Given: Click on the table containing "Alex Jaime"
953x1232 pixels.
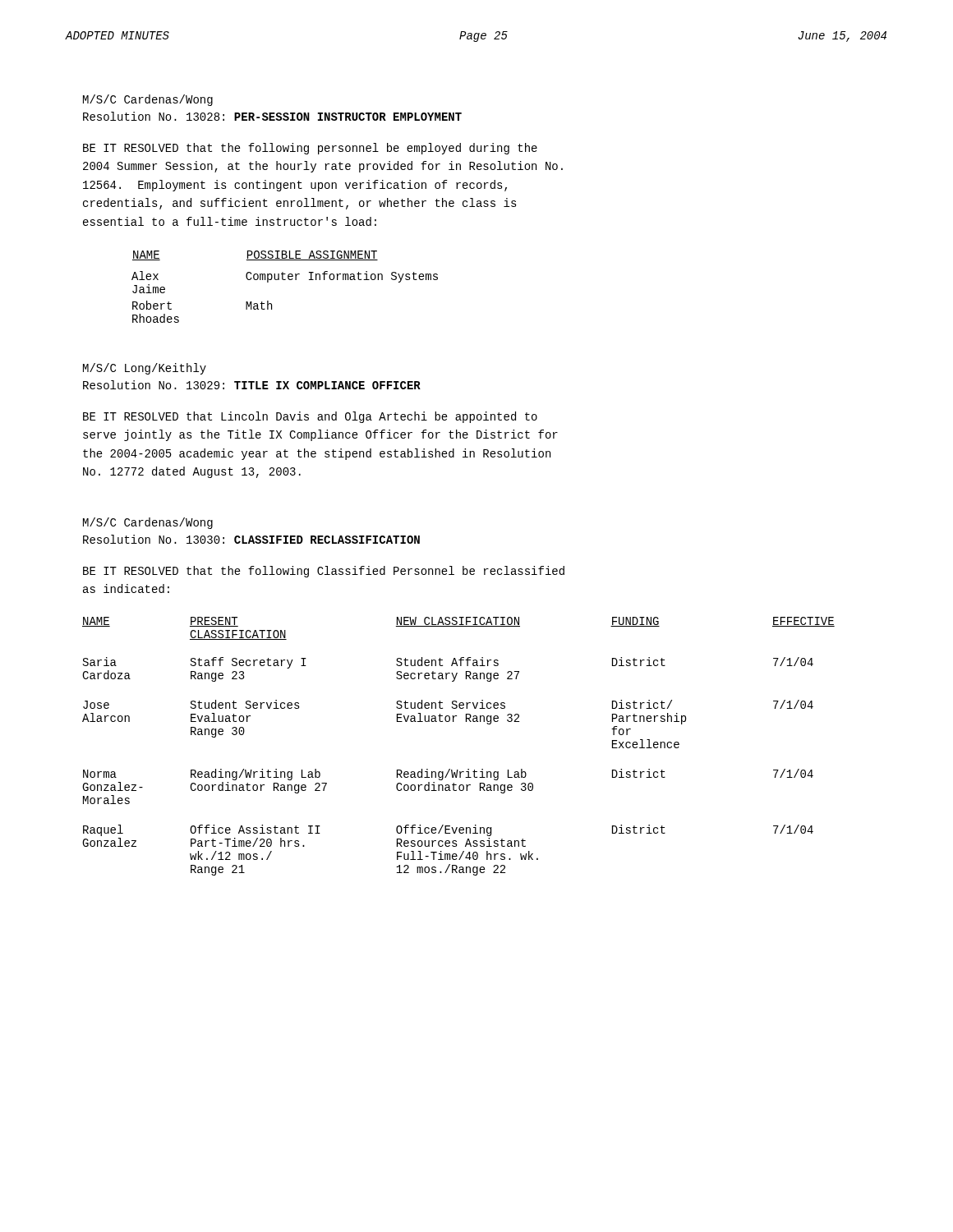Looking at the screenshot, I should [x=501, y=288].
